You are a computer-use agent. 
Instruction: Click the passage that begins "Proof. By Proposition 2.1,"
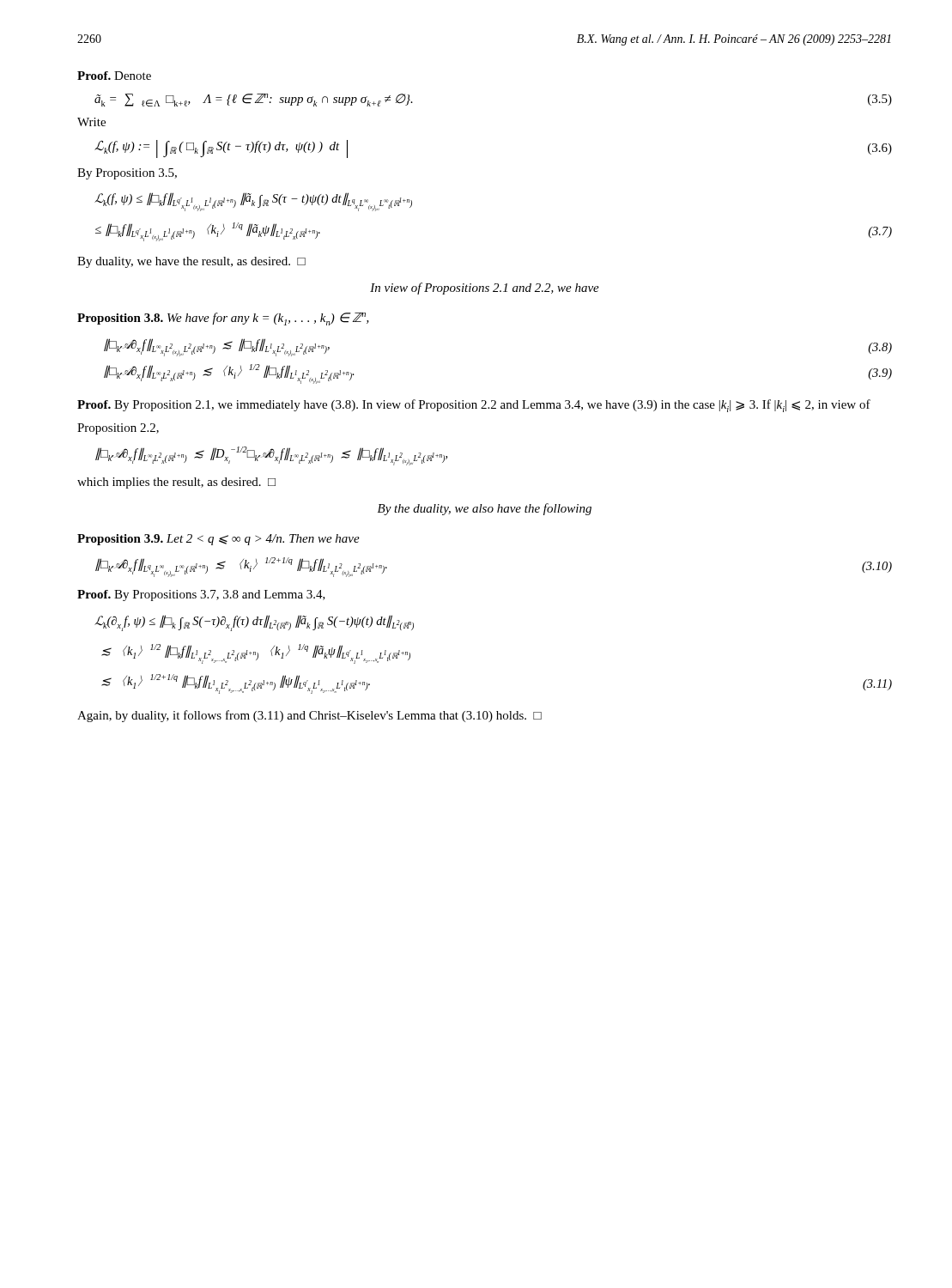point(474,416)
